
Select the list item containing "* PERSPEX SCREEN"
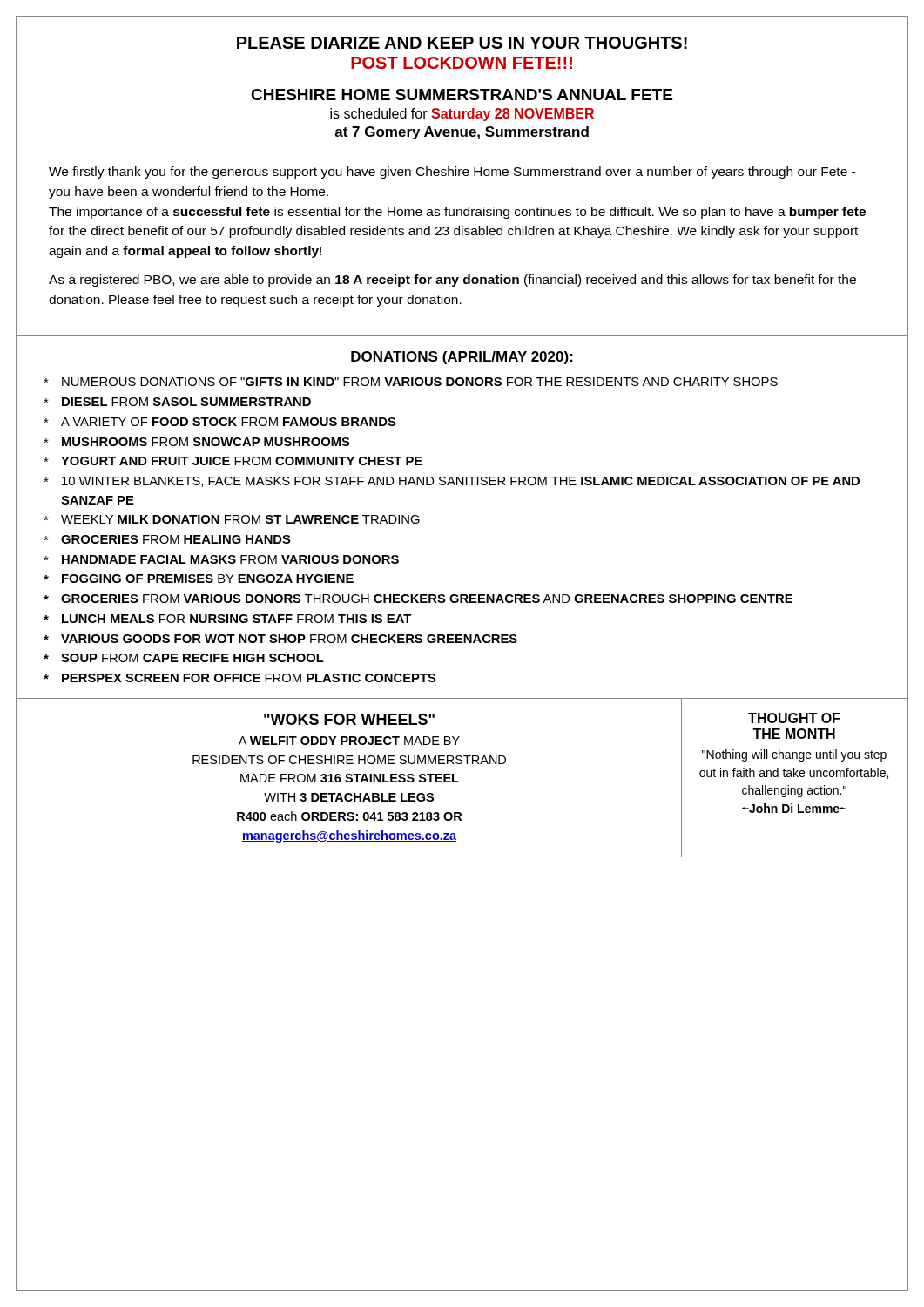(240, 678)
